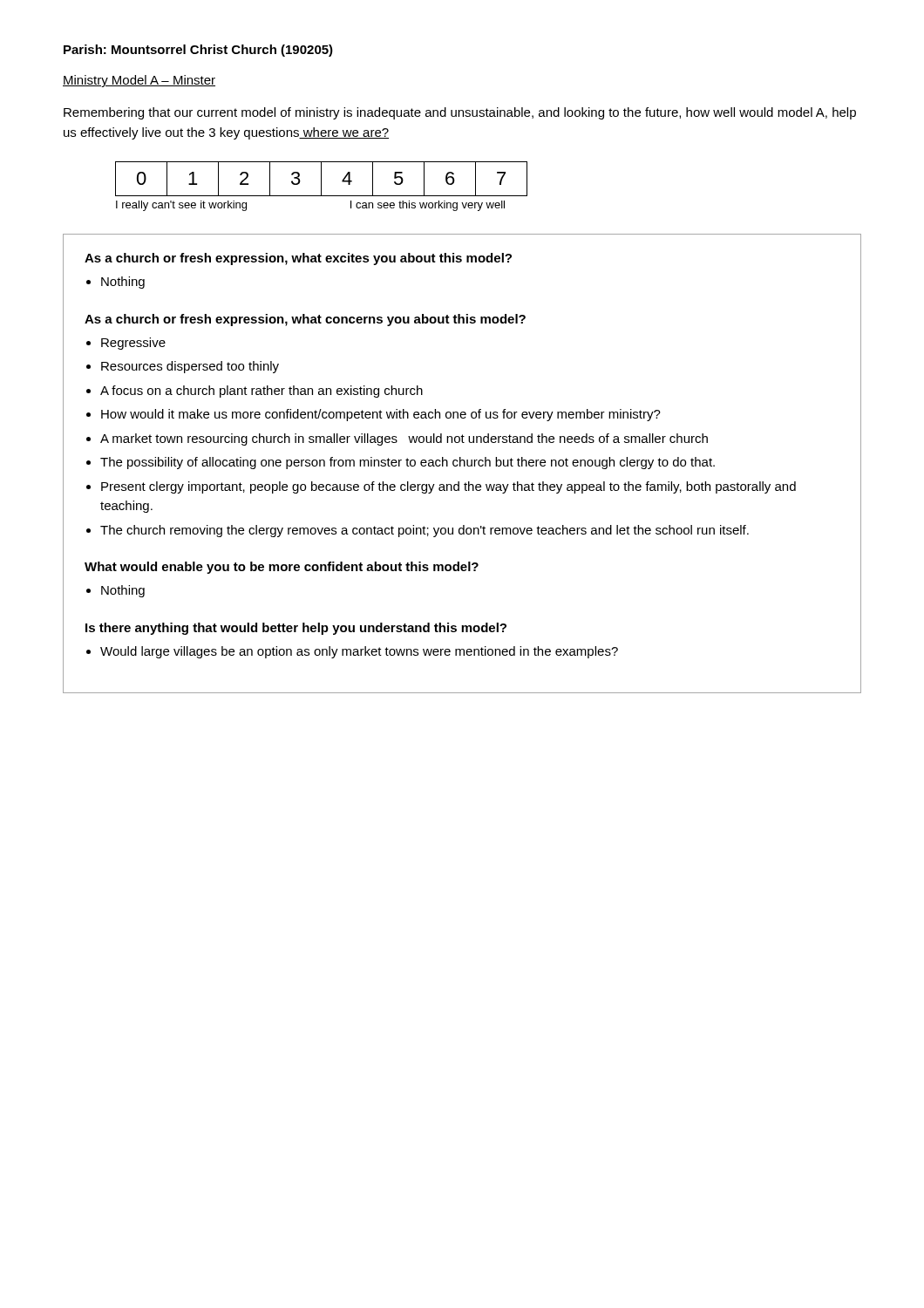Click the passage that begins "Present clergy important, people go"
The width and height of the screenshot is (924, 1308).
448,496
